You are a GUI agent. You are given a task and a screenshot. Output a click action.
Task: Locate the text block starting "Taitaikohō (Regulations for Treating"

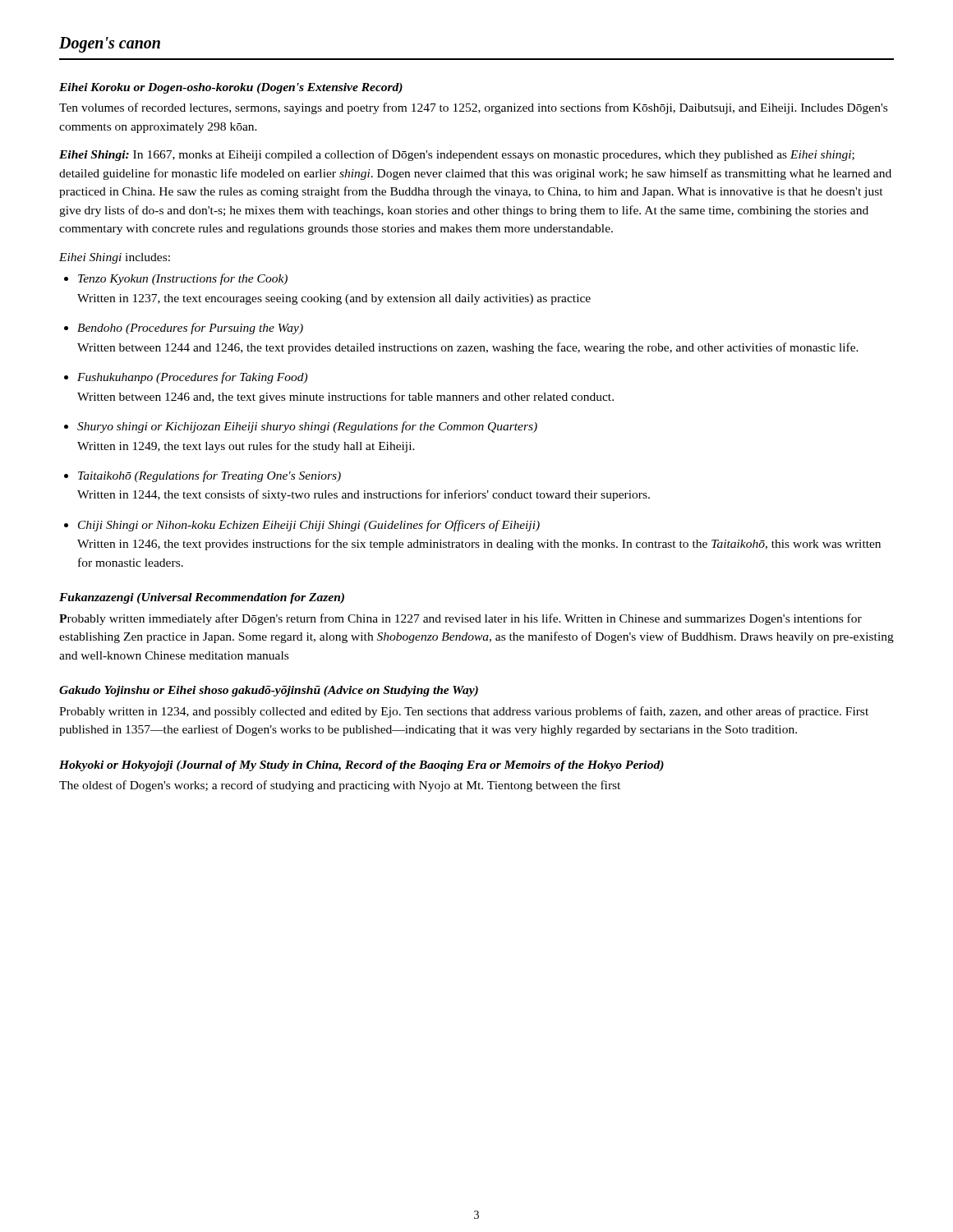click(486, 485)
